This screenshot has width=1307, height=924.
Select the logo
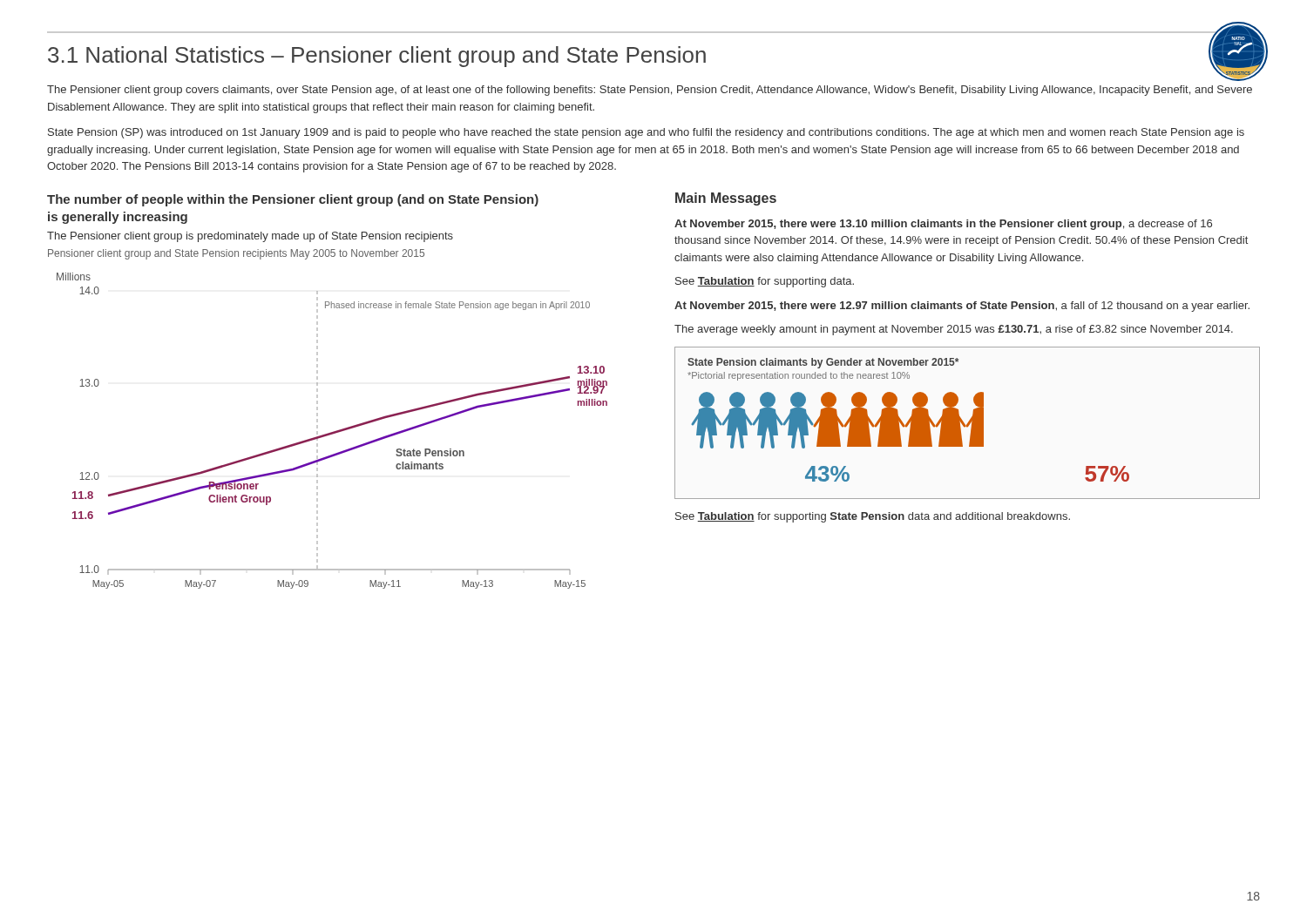tap(1238, 51)
